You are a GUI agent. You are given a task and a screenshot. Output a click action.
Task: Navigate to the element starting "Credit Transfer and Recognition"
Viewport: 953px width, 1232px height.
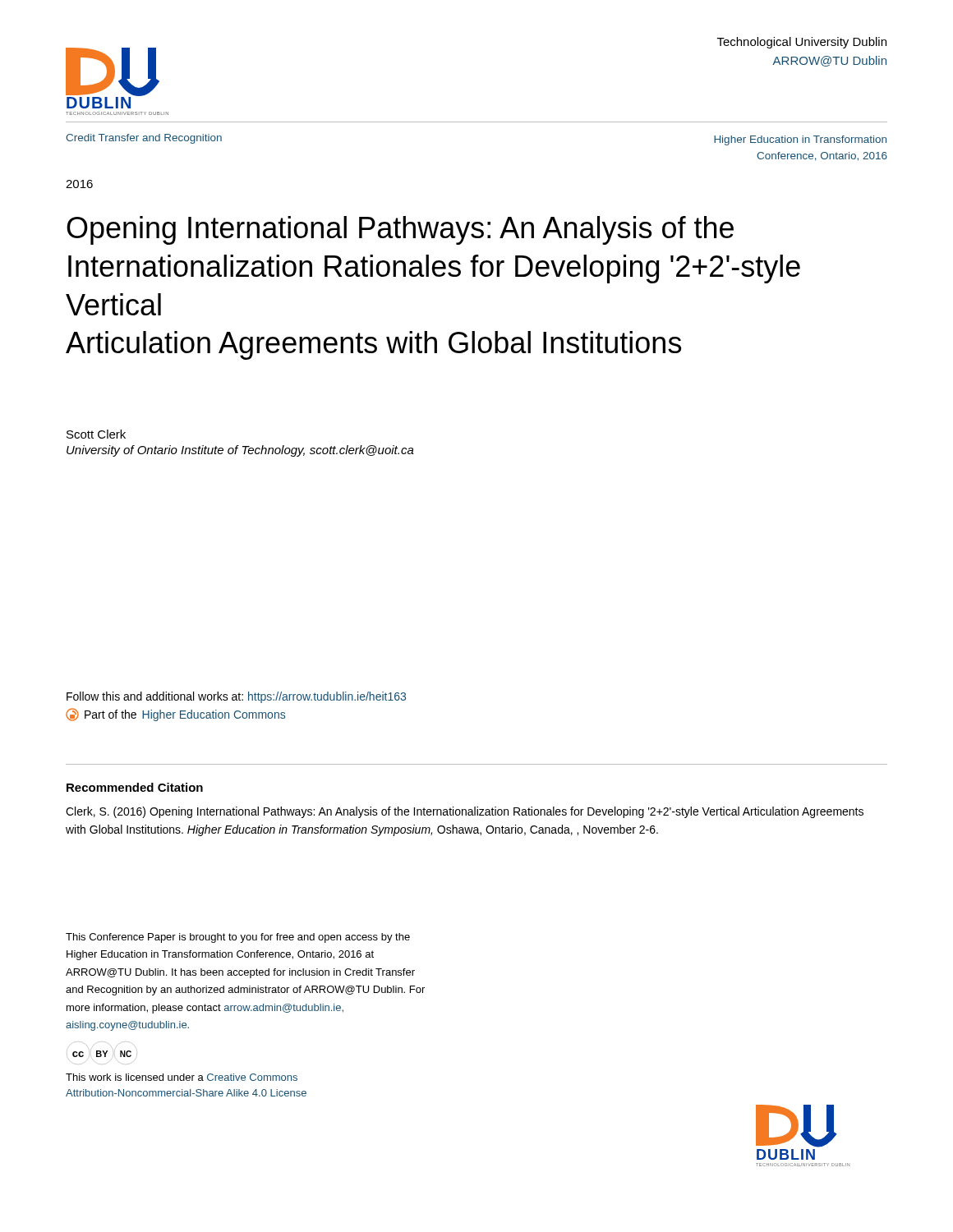pos(144,138)
